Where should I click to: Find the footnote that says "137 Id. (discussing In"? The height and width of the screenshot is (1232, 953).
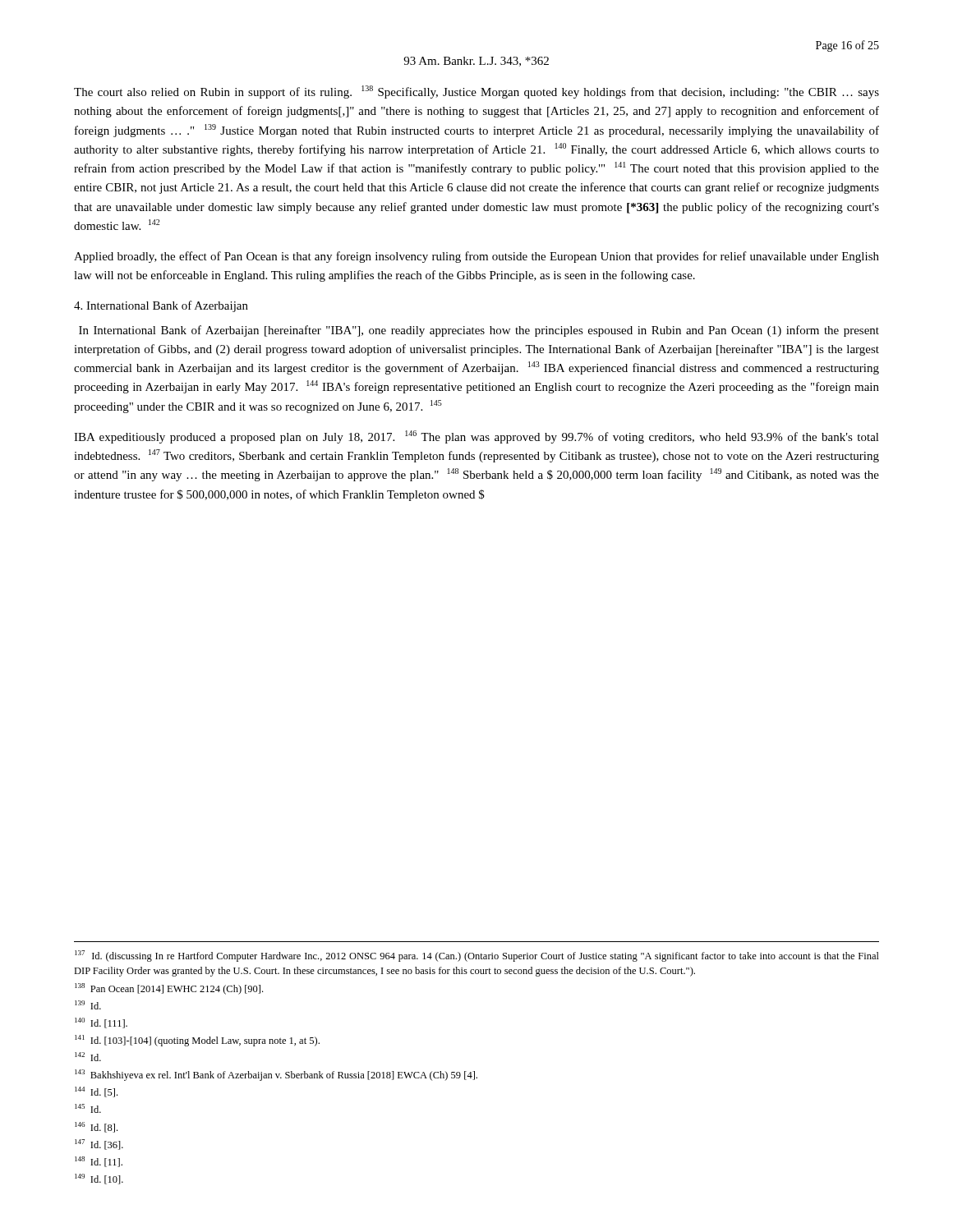[x=476, y=963]
